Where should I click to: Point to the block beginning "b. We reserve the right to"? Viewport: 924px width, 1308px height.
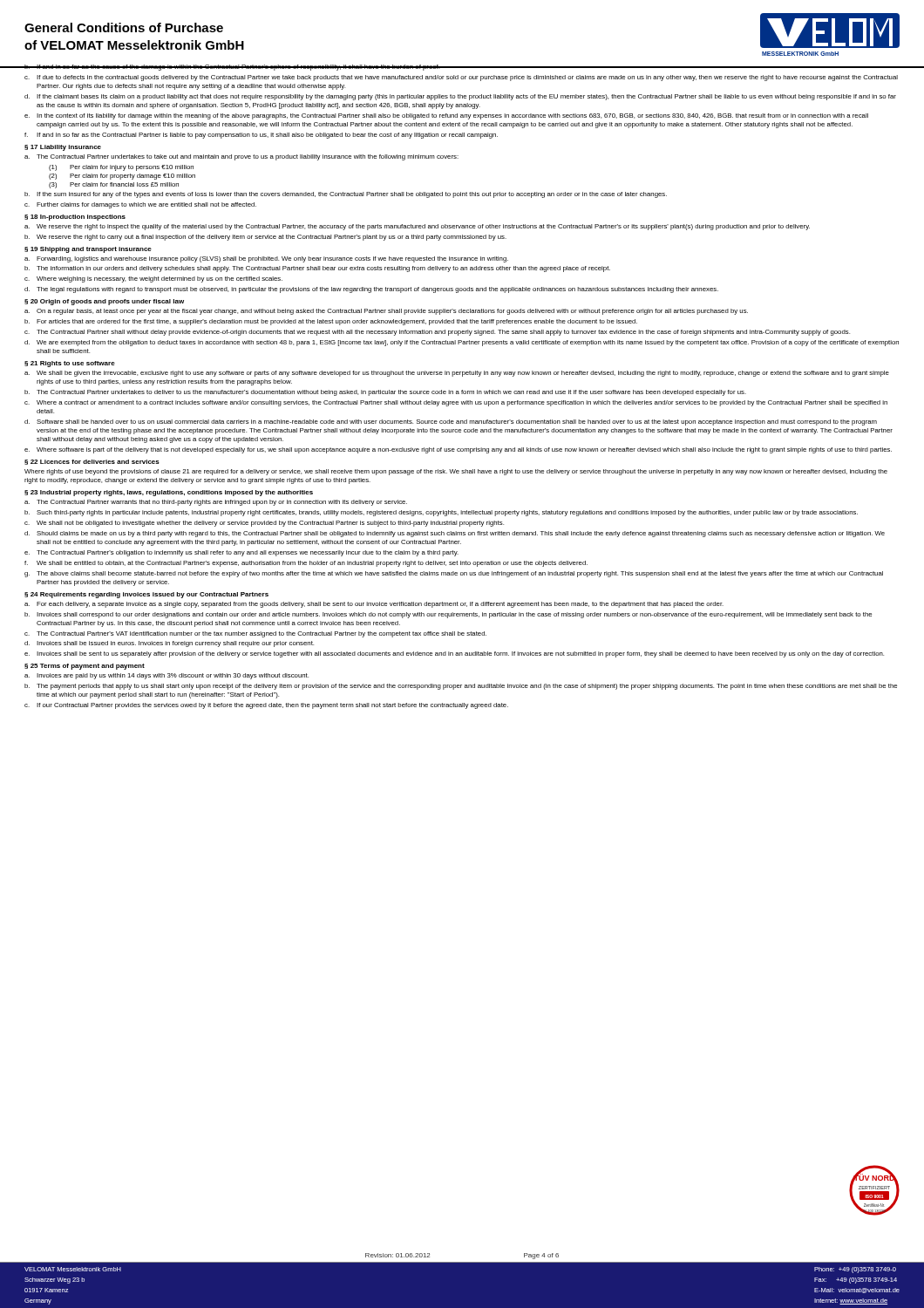point(266,237)
